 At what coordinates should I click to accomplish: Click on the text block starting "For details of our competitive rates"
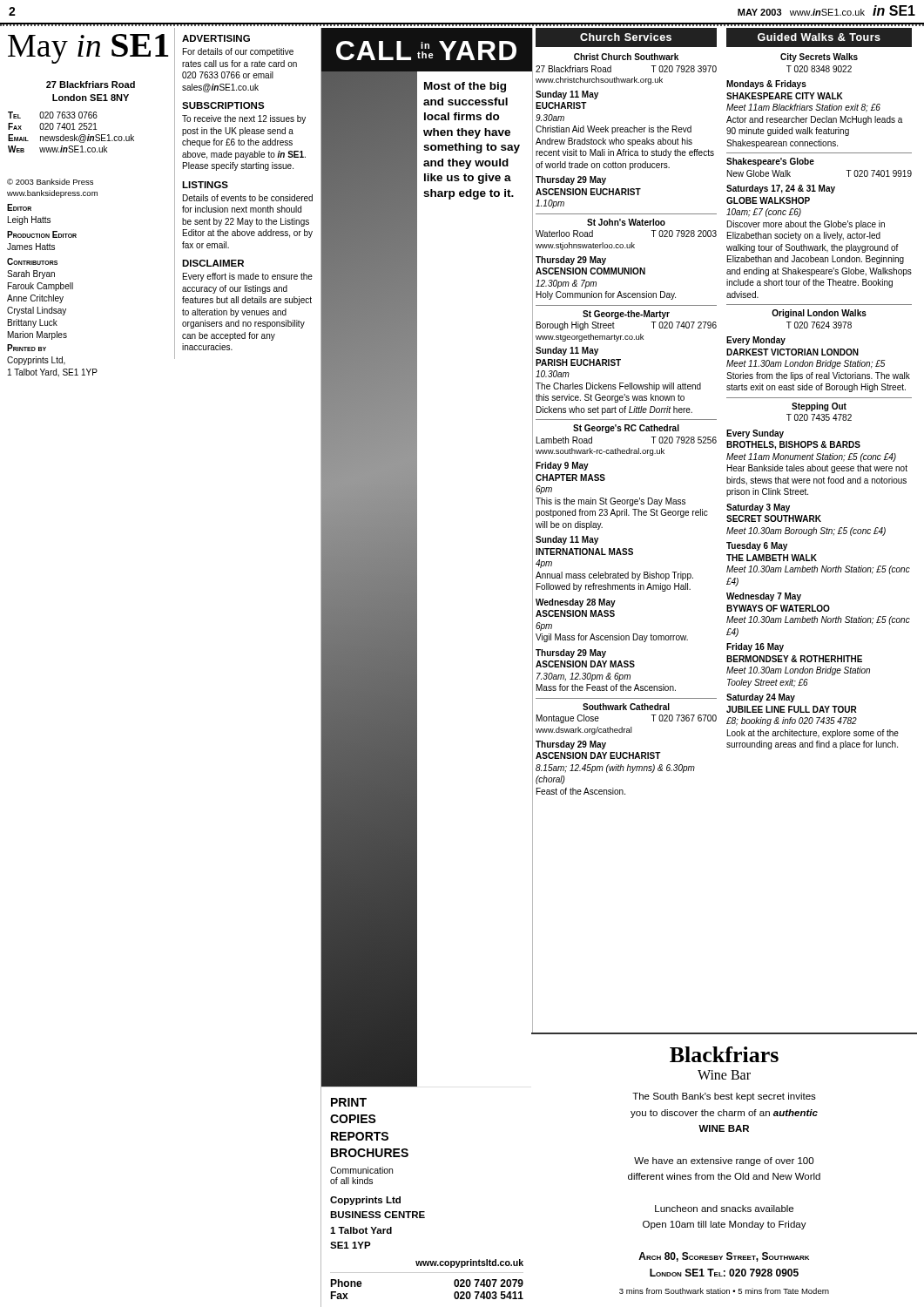click(x=240, y=69)
